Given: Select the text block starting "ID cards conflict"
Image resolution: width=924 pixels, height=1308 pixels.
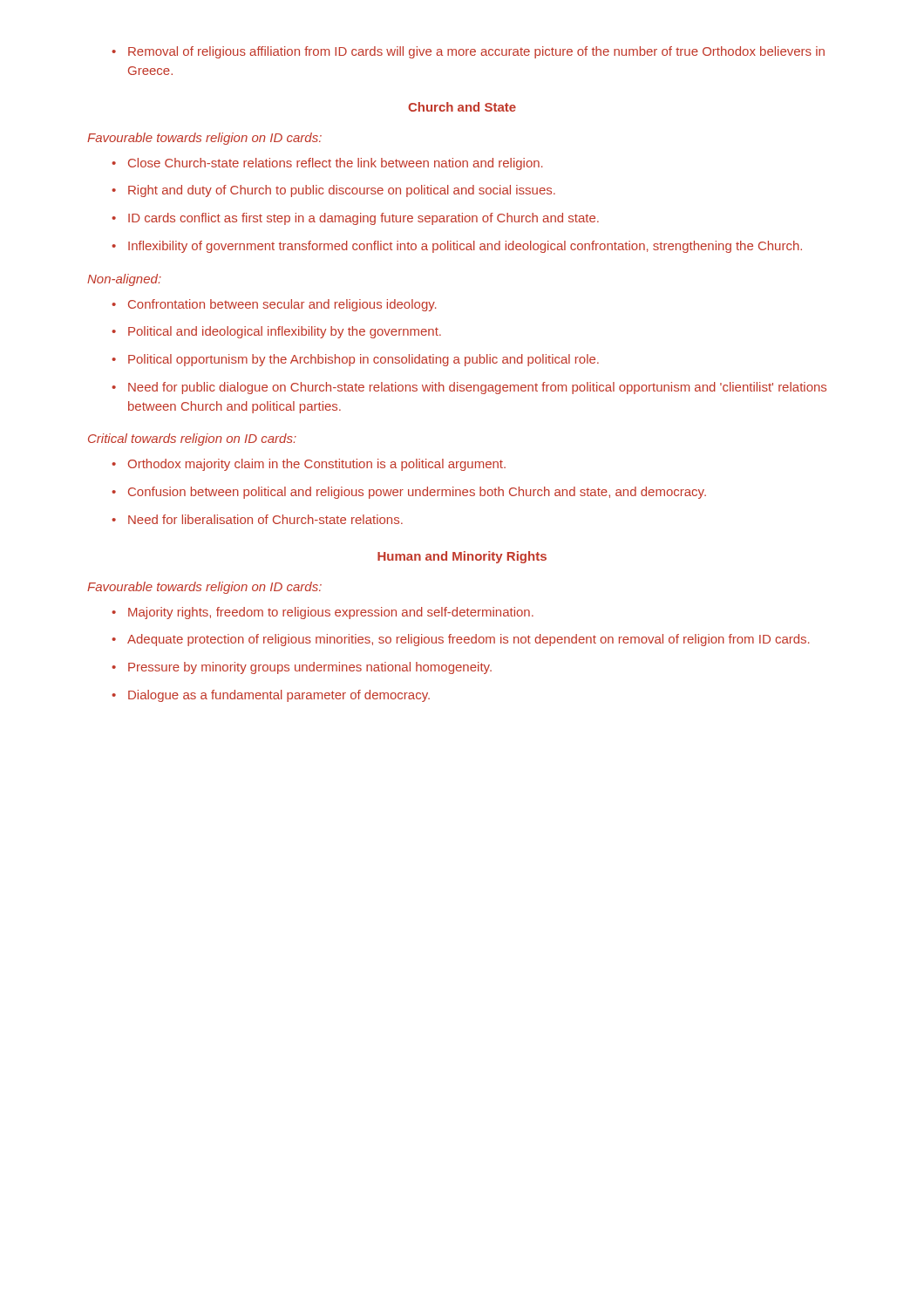Looking at the screenshot, I should [x=462, y=218].
